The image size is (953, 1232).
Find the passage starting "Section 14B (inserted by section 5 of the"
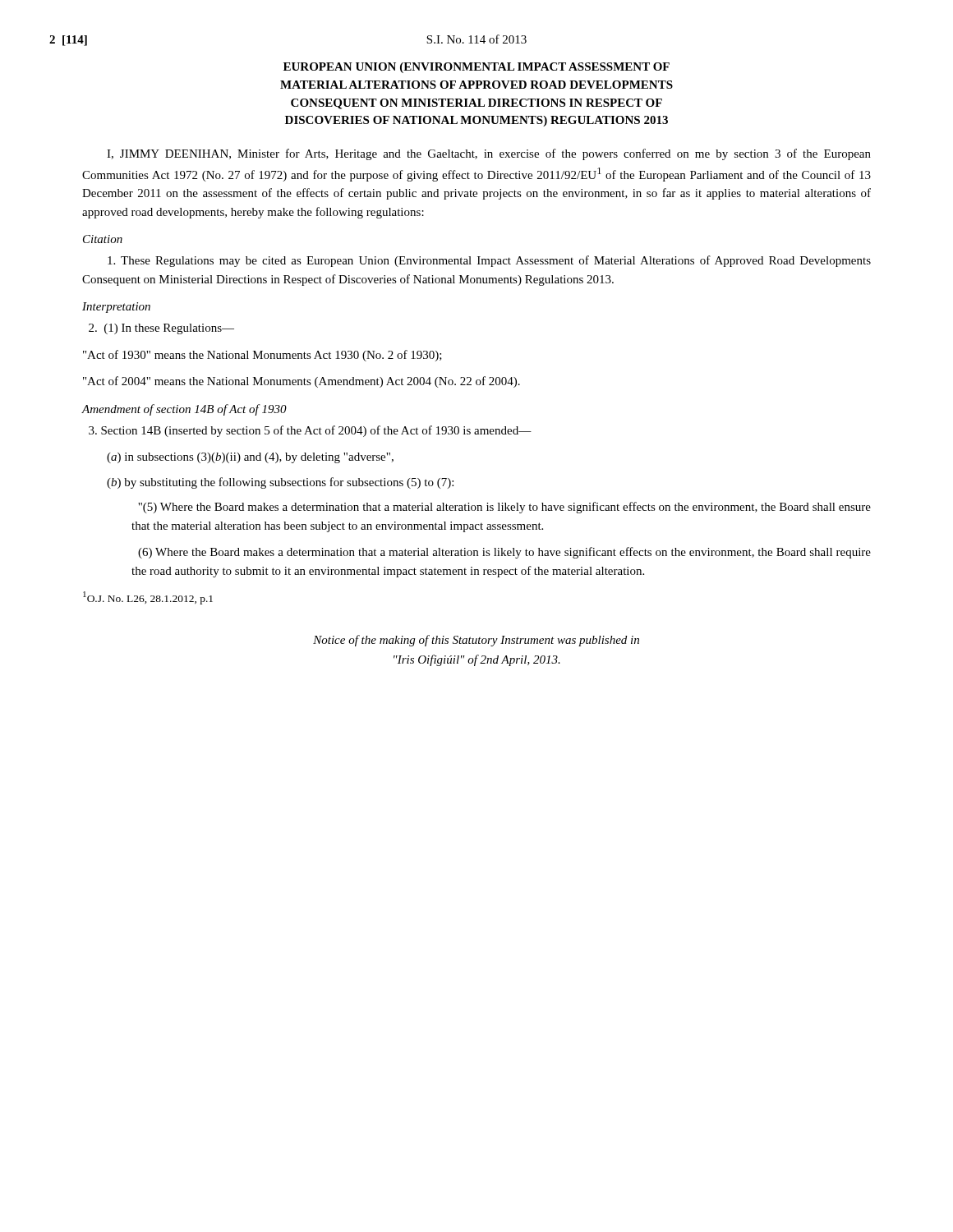(306, 430)
